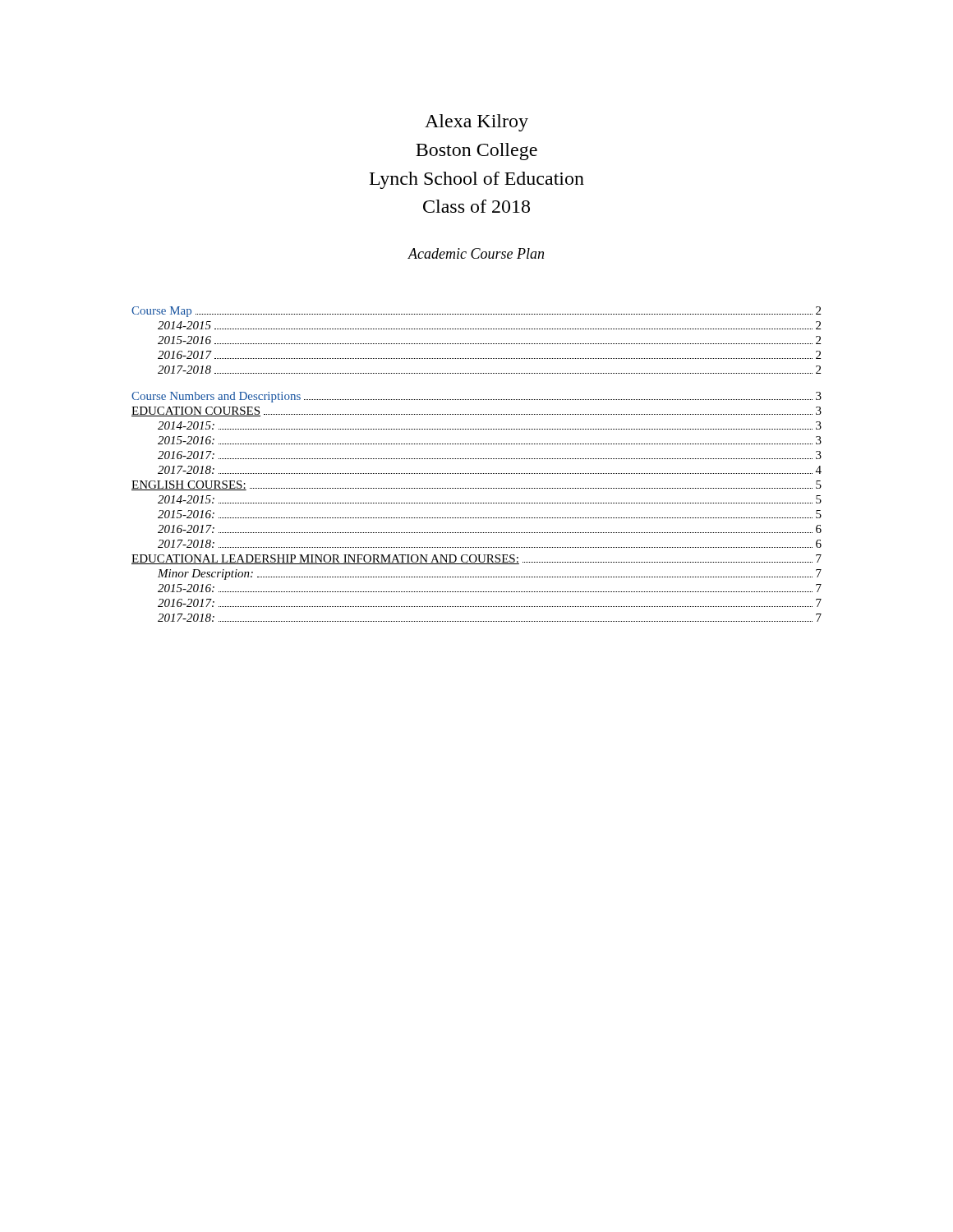
Task: Click where it says "2015-2016: 7"
Action: 490,589
